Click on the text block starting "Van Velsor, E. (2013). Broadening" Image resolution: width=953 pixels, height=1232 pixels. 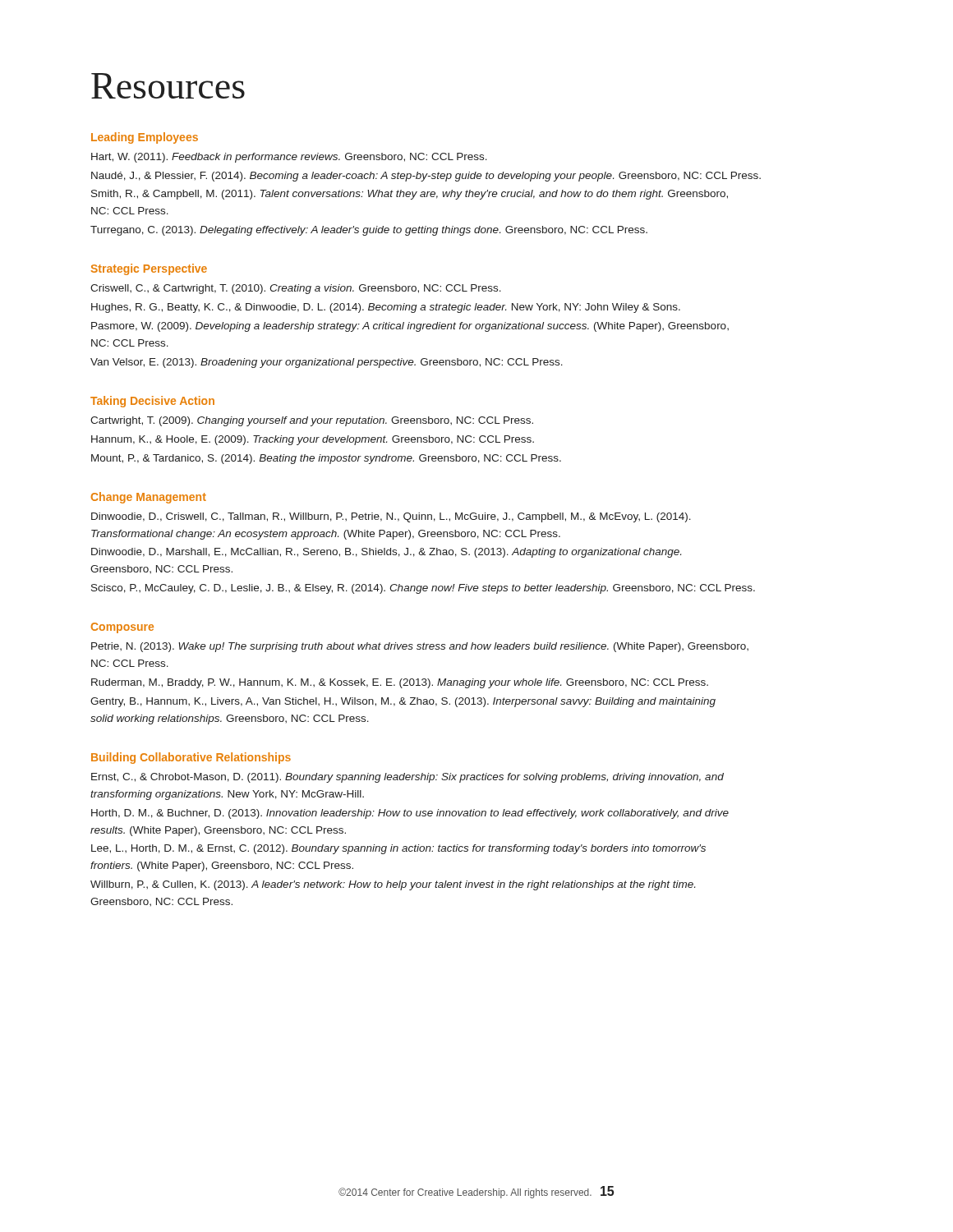(327, 362)
